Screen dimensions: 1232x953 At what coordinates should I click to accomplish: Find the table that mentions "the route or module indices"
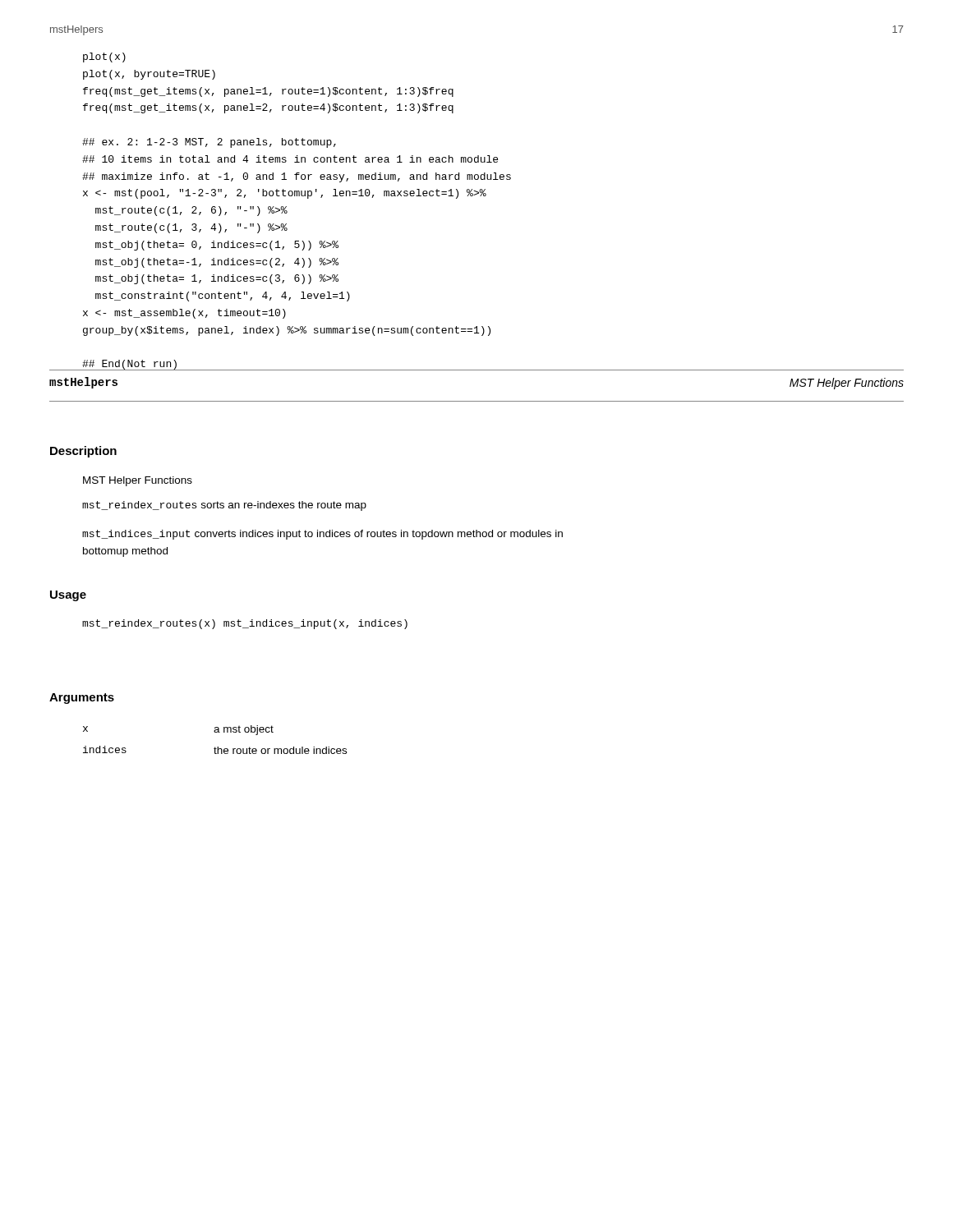coord(476,740)
